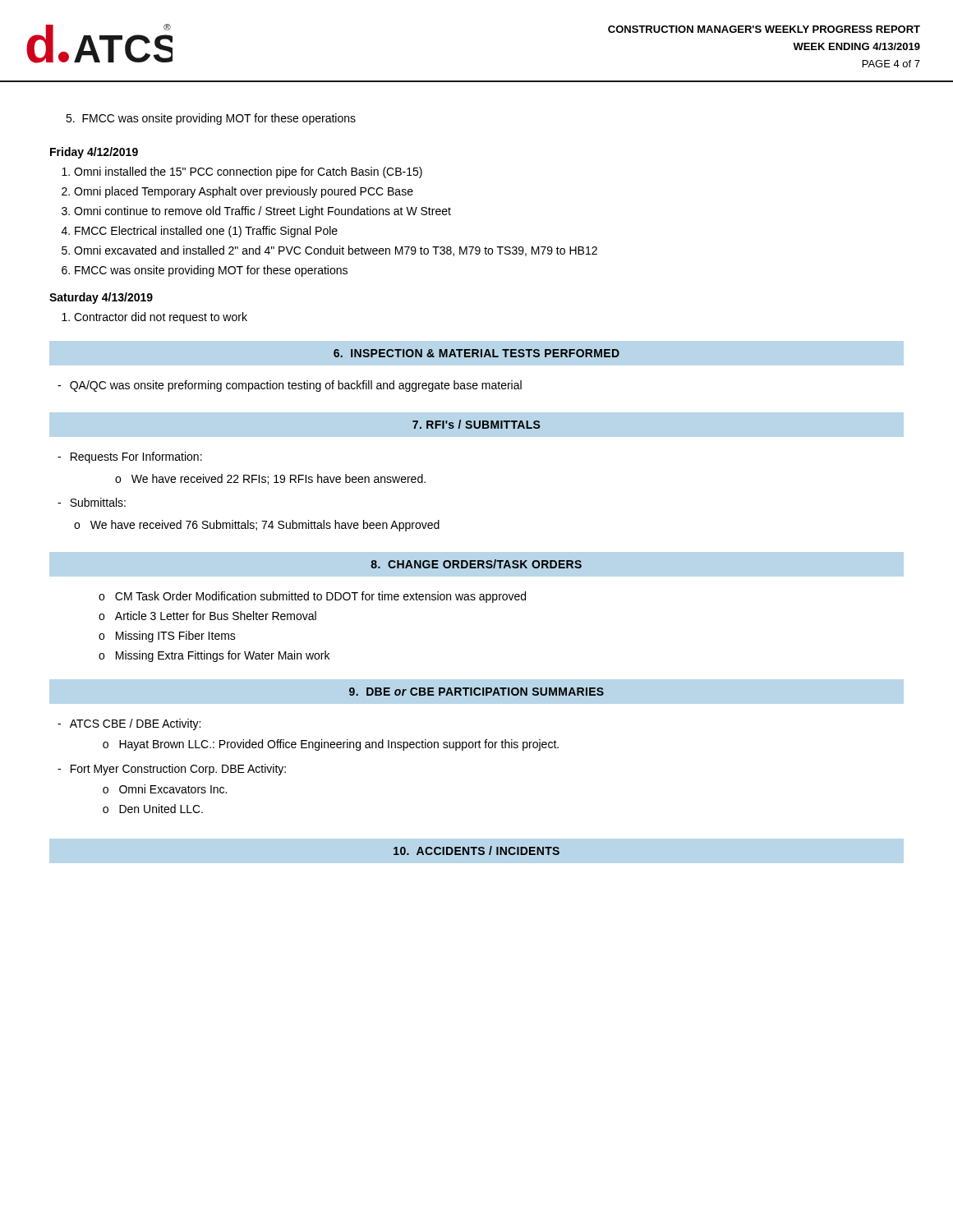Navigate to the element starting "Saturday 4/13/2019"
This screenshot has width=953, height=1232.
coord(101,298)
